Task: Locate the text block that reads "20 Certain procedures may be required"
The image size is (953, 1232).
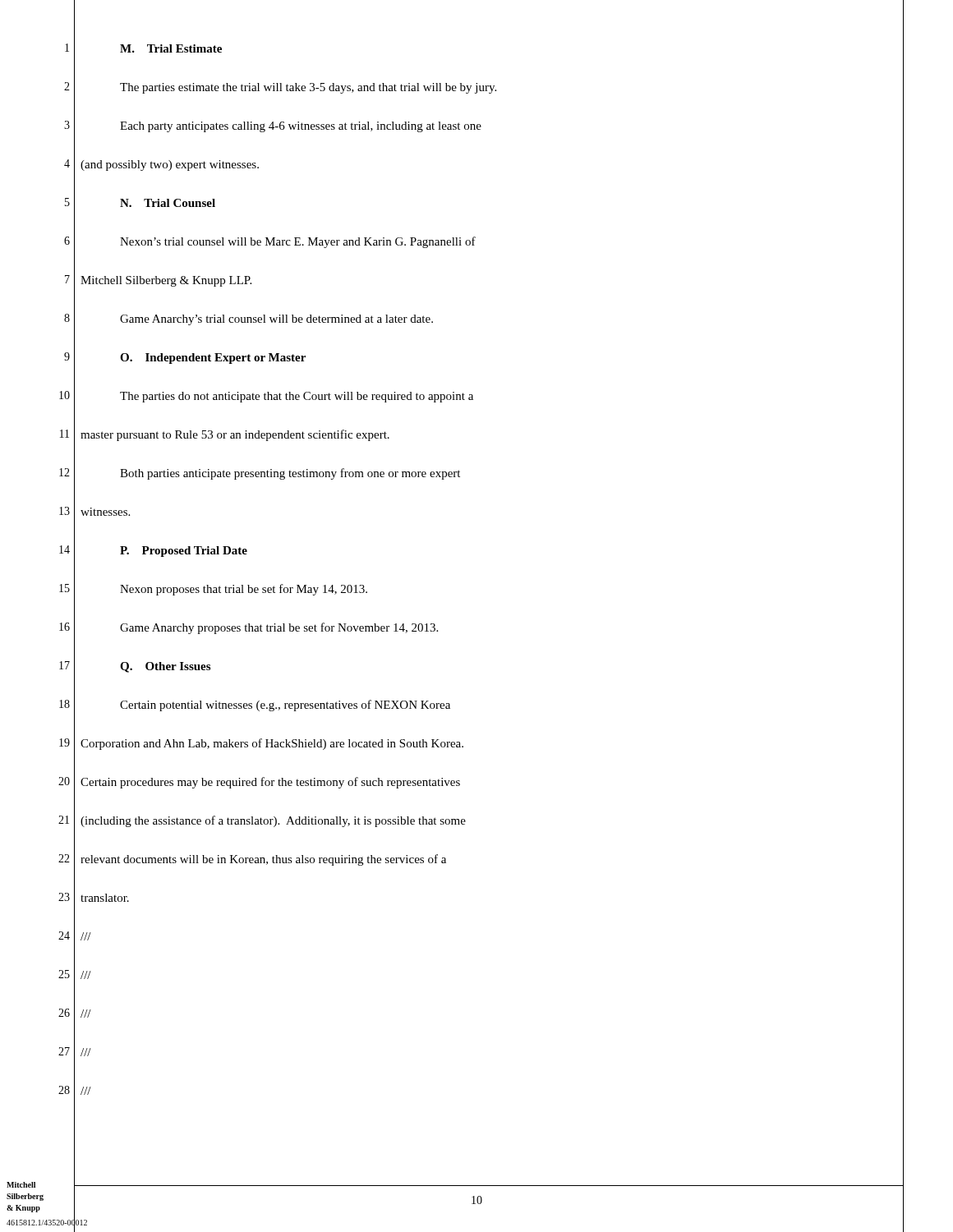Action: [x=270, y=782]
